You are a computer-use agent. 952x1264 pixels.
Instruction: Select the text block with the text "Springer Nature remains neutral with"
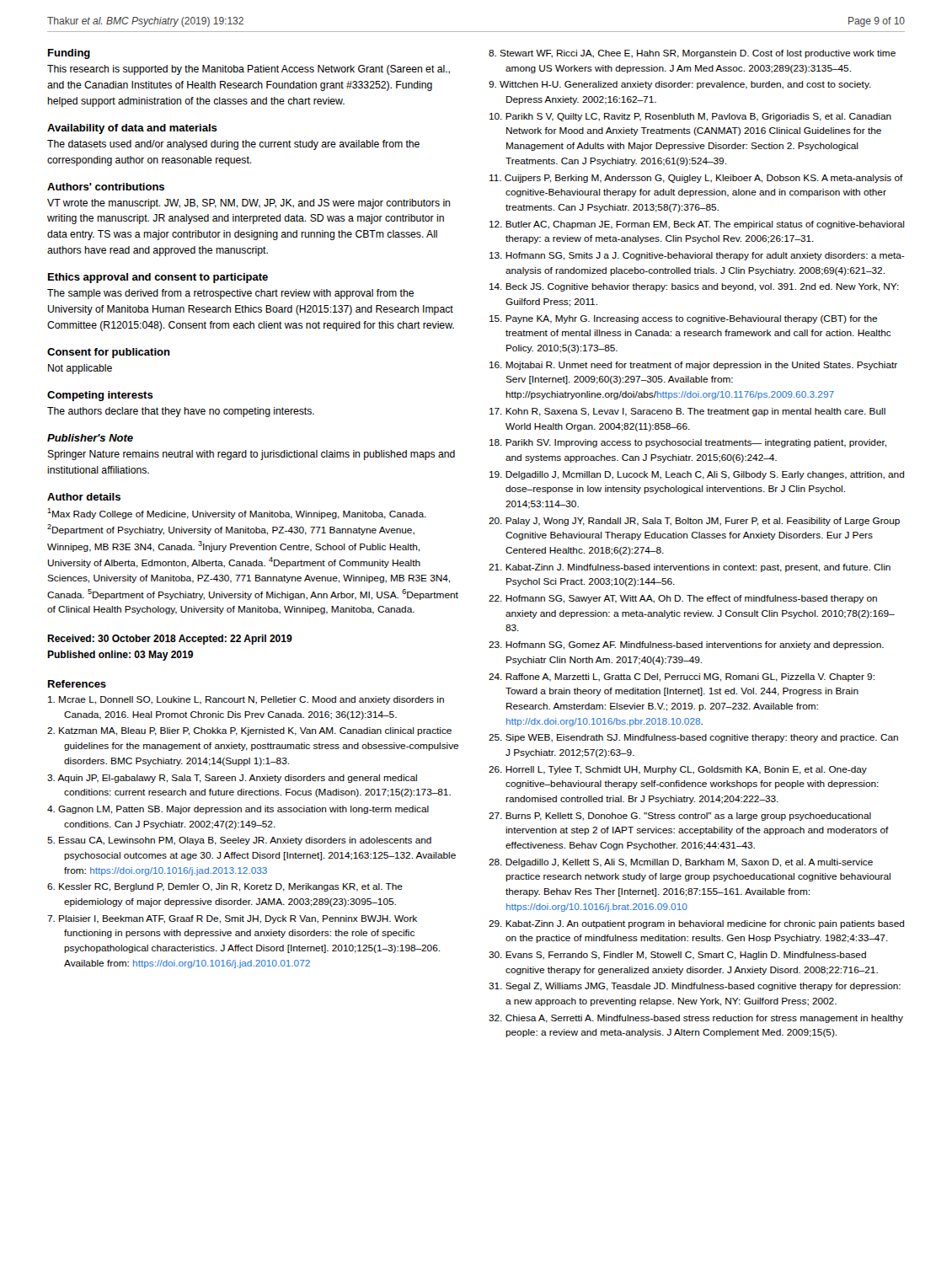[x=251, y=462]
